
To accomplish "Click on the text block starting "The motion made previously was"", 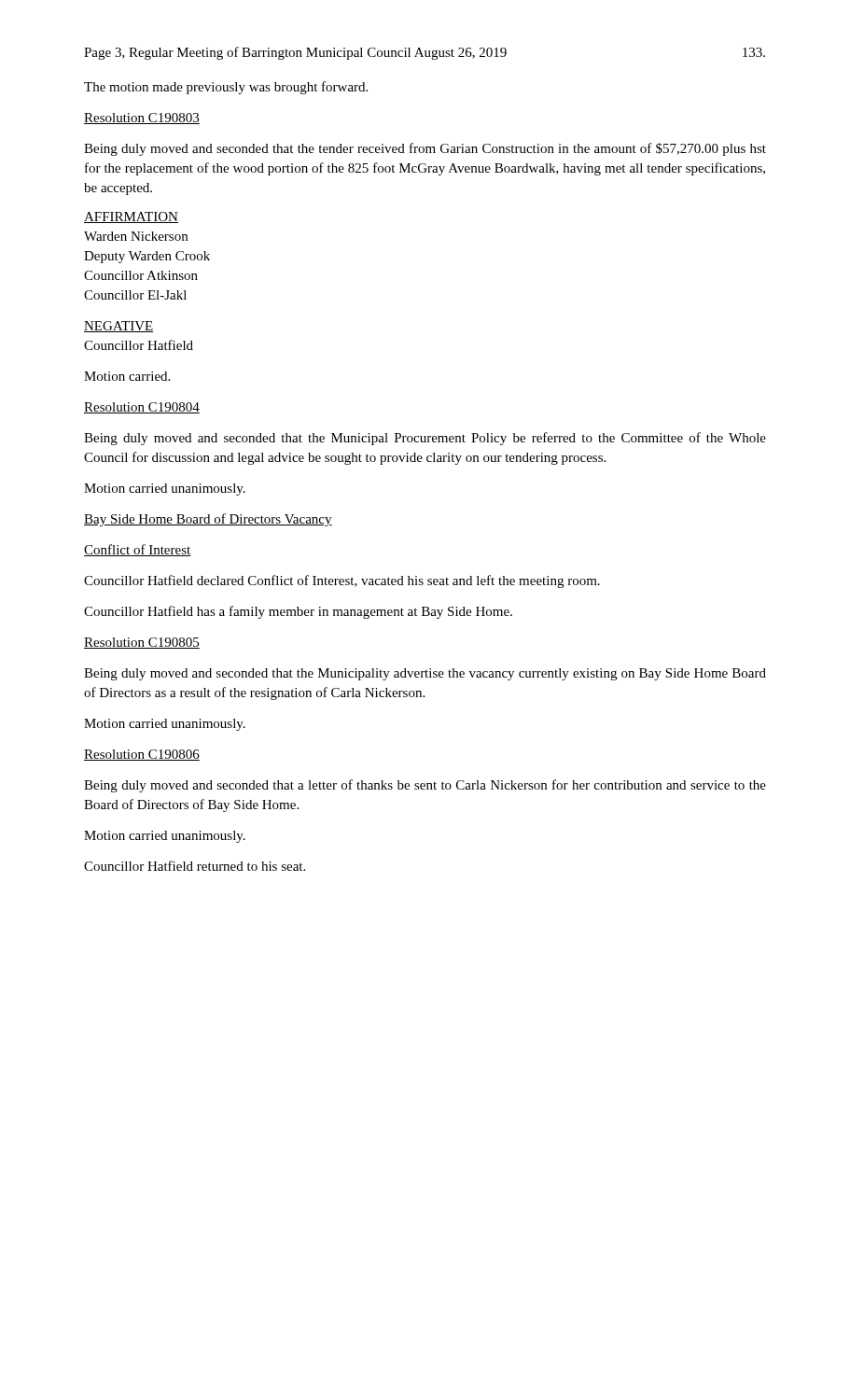I will pos(226,88).
